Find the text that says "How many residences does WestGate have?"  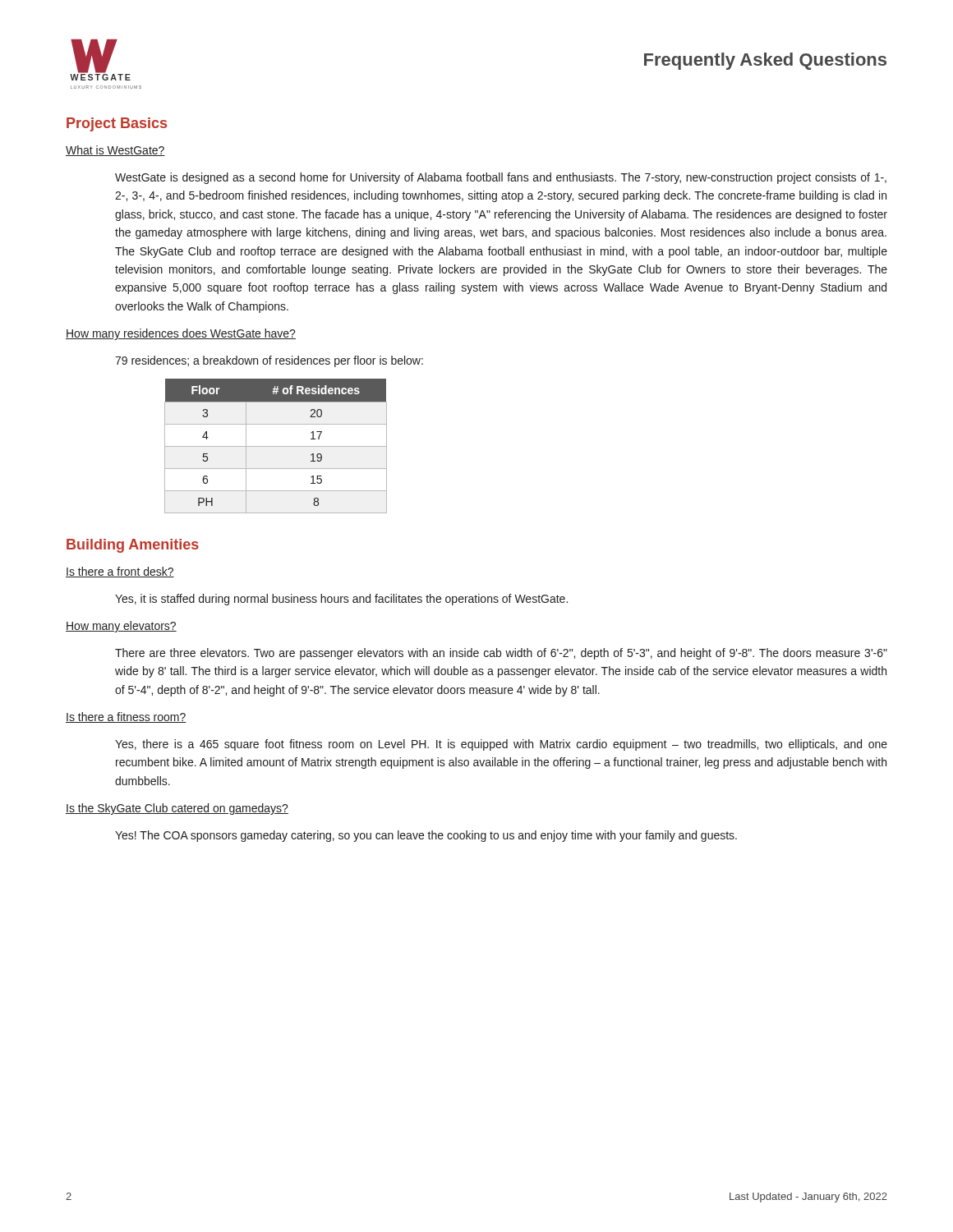coord(181,334)
